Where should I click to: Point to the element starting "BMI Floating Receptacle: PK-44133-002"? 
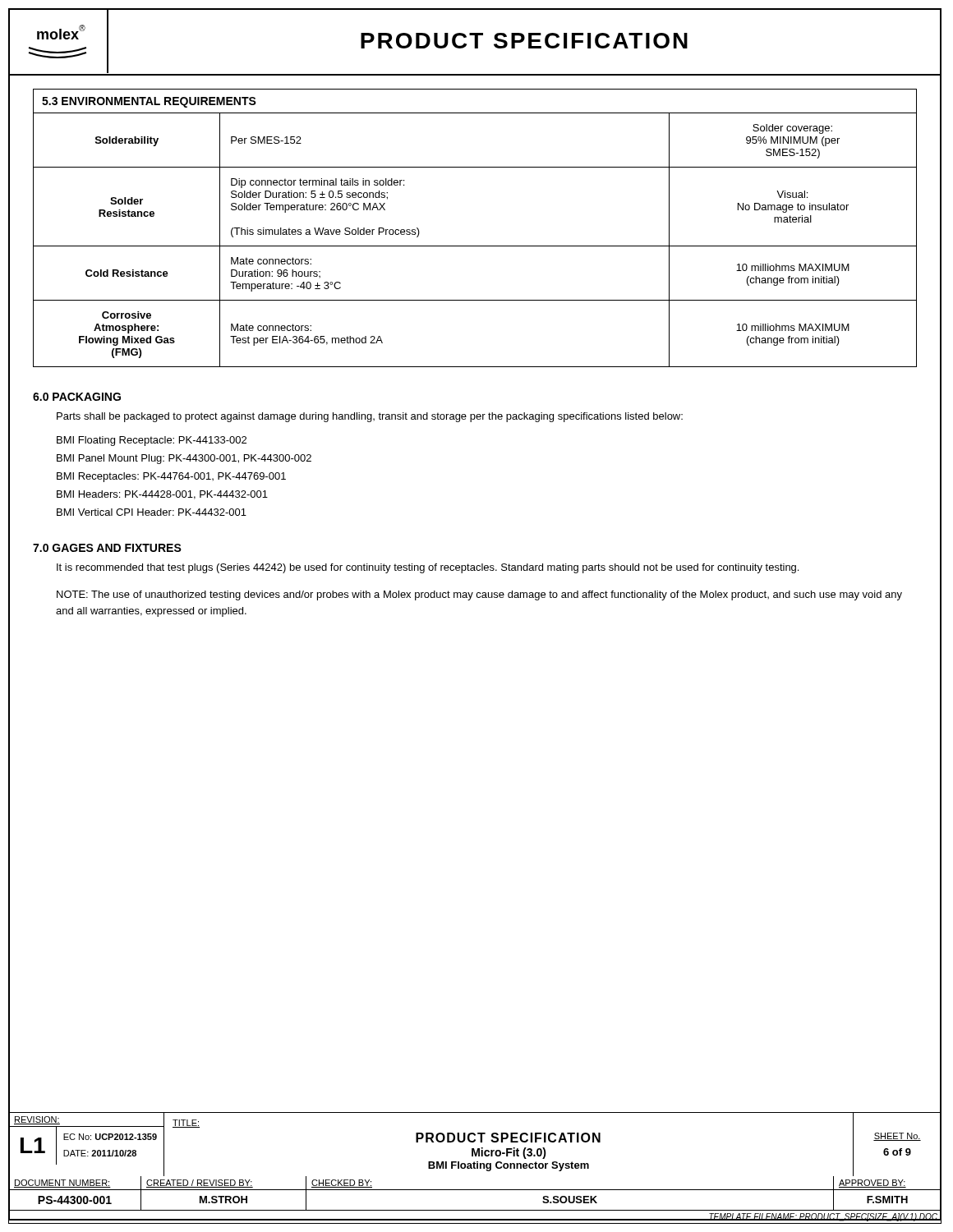point(151,439)
